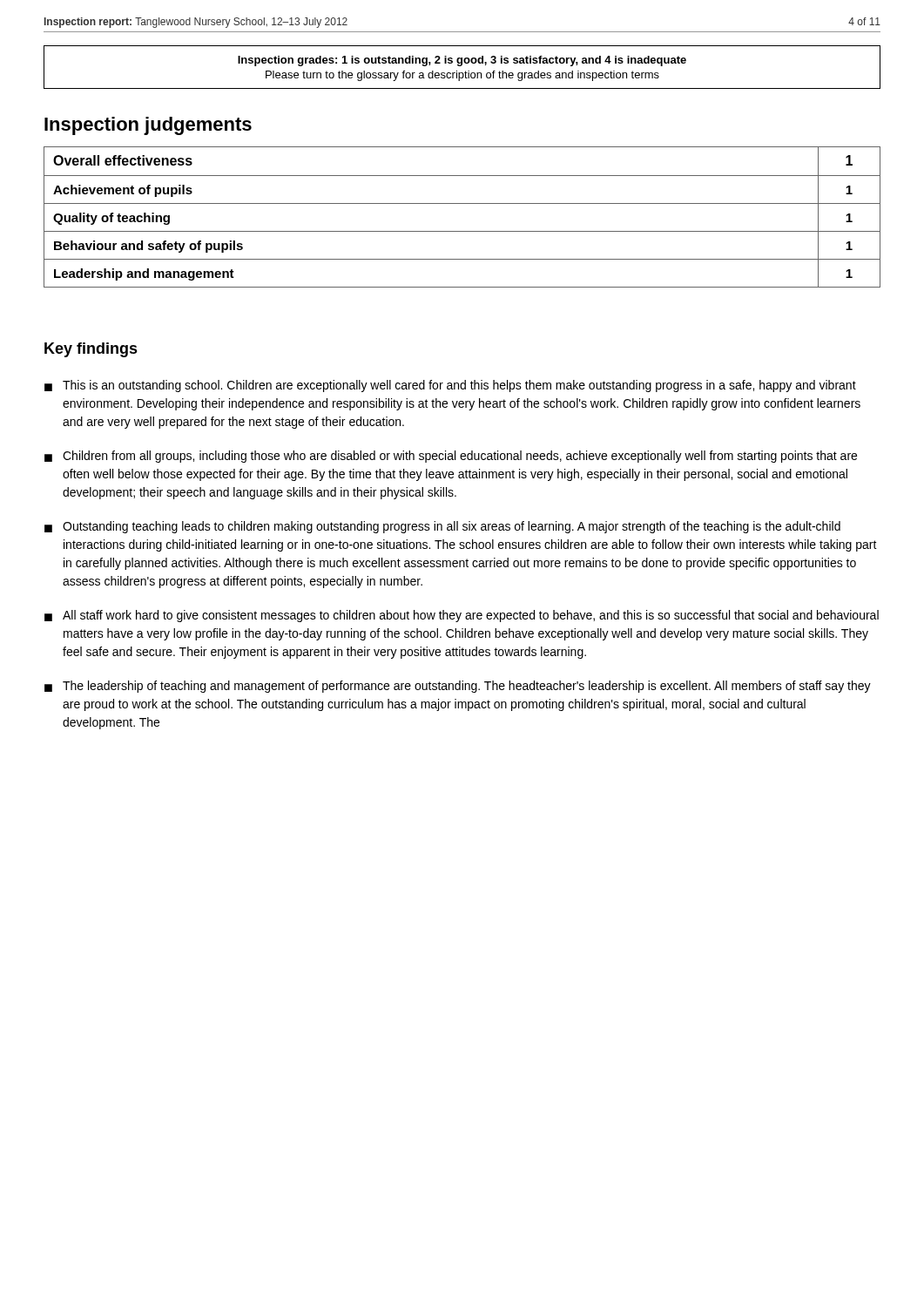This screenshot has height=1307, width=924.
Task: Click on the list item that reads "■ Children from all"
Action: tap(462, 474)
